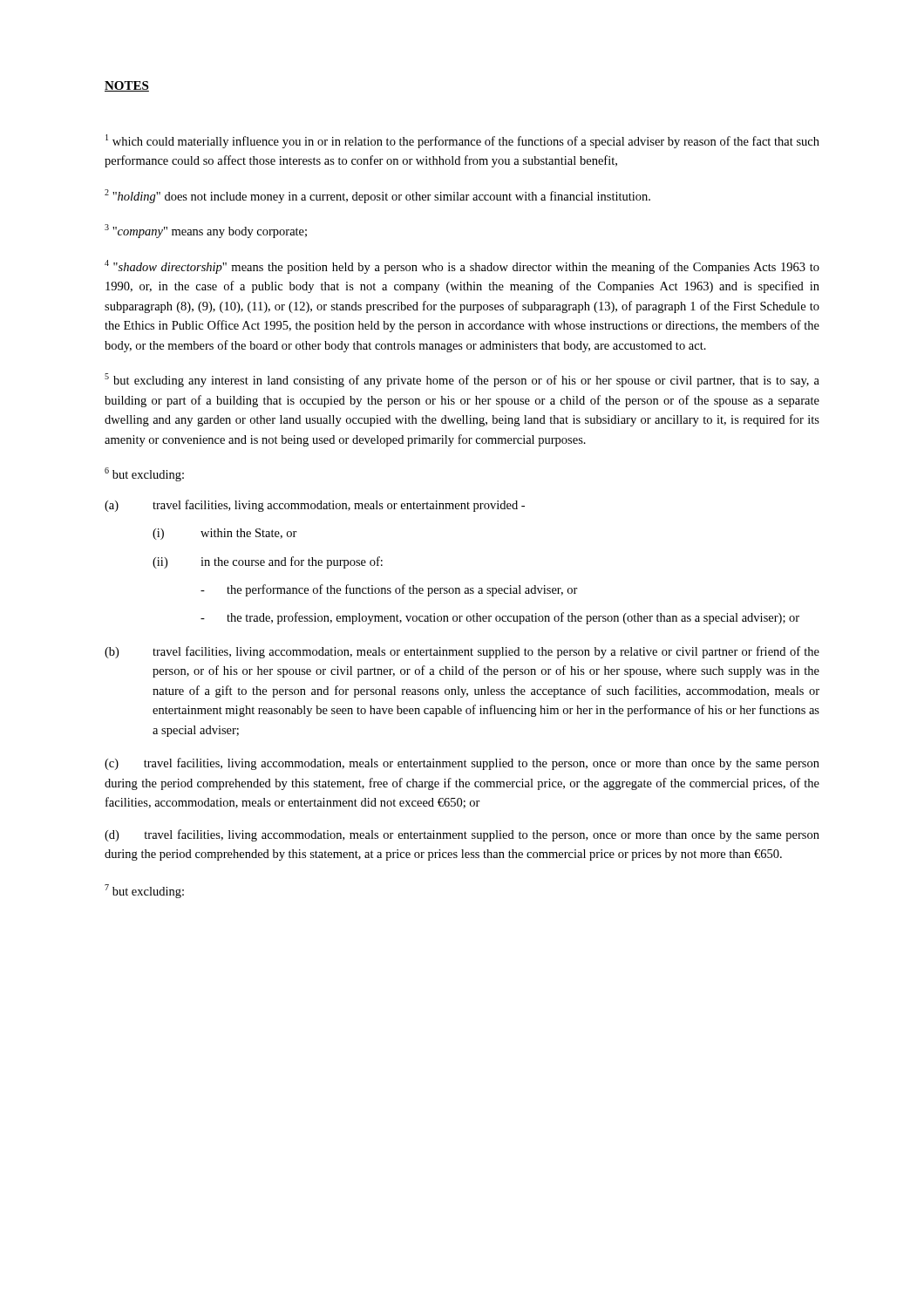This screenshot has width=924, height=1308.
Task: Locate the block starting "- the performance of the functions"
Action: (x=389, y=590)
